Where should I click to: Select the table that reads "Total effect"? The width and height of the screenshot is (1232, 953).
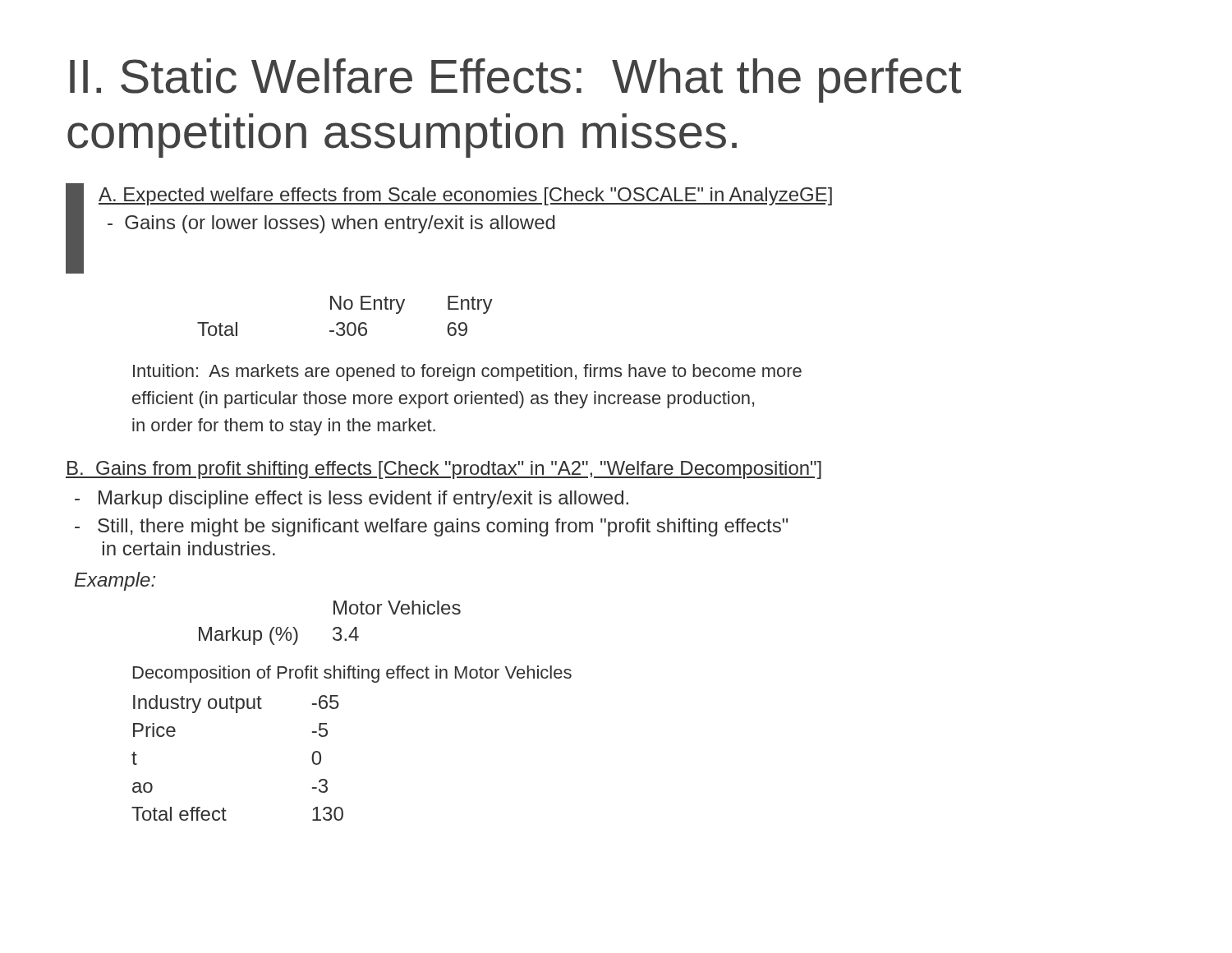(x=616, y=759)
